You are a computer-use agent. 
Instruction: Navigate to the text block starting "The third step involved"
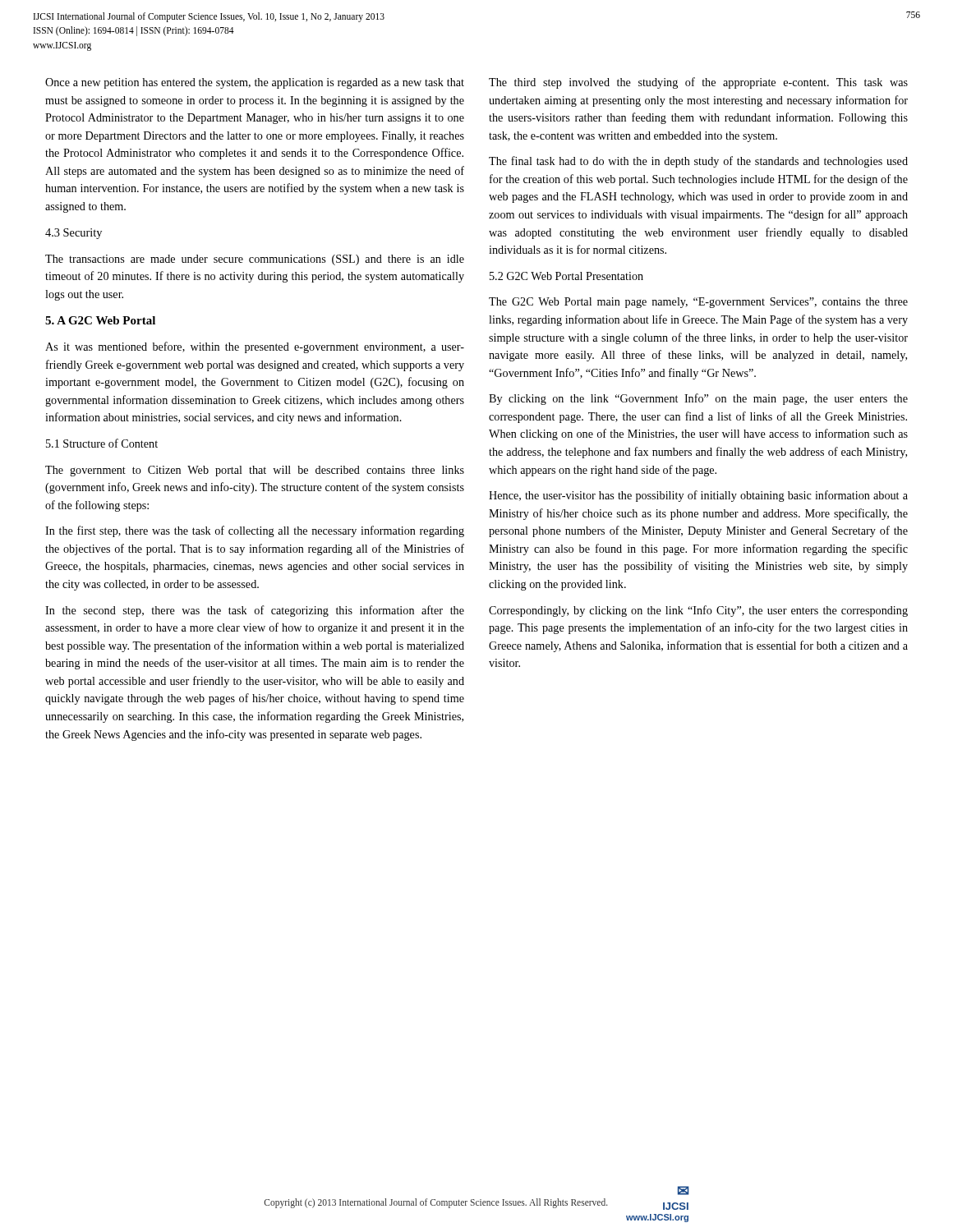(698, 109)
